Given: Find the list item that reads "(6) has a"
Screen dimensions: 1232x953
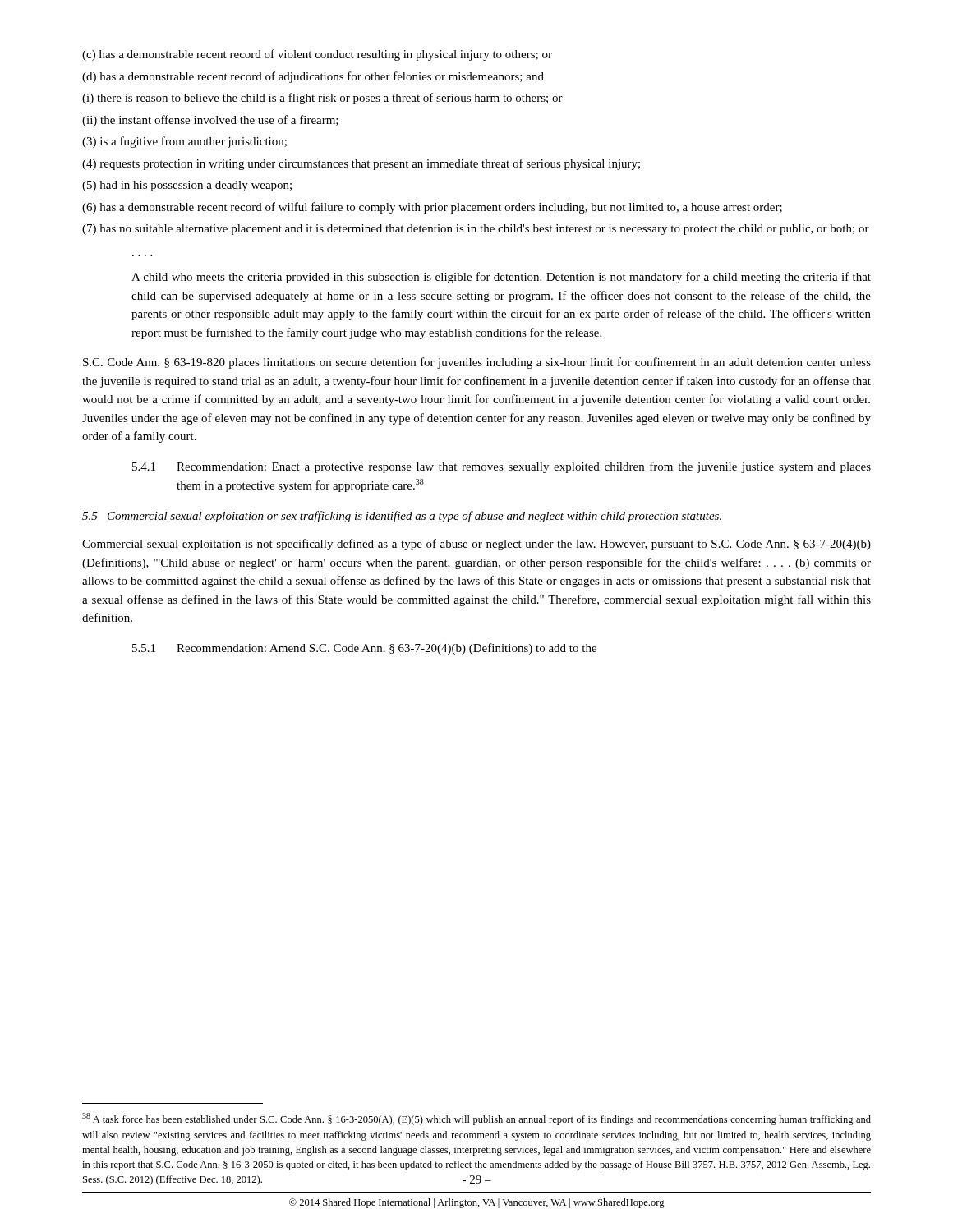Looking at the screenshot, I should 432,207.
